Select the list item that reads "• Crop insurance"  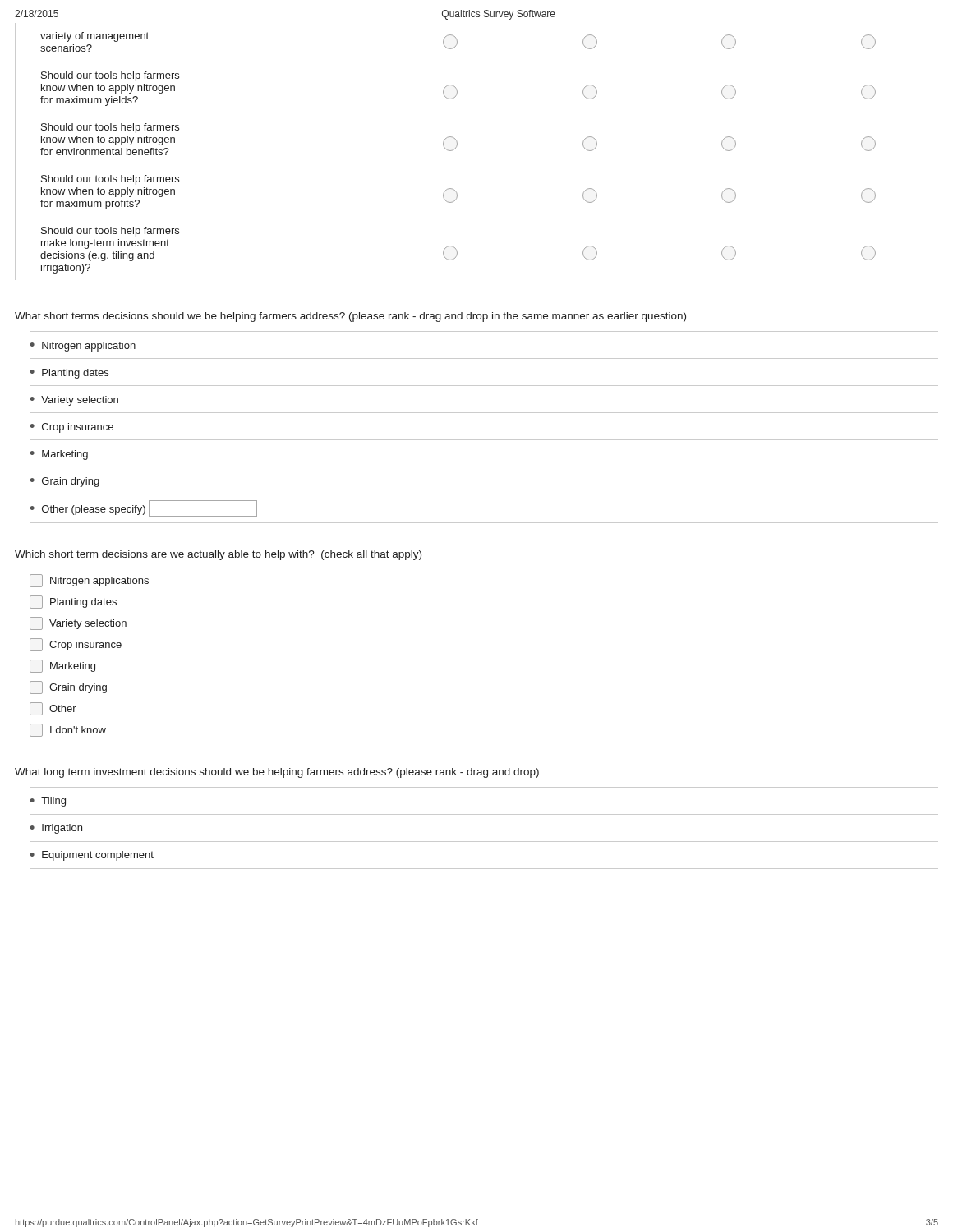coord(72,426)
